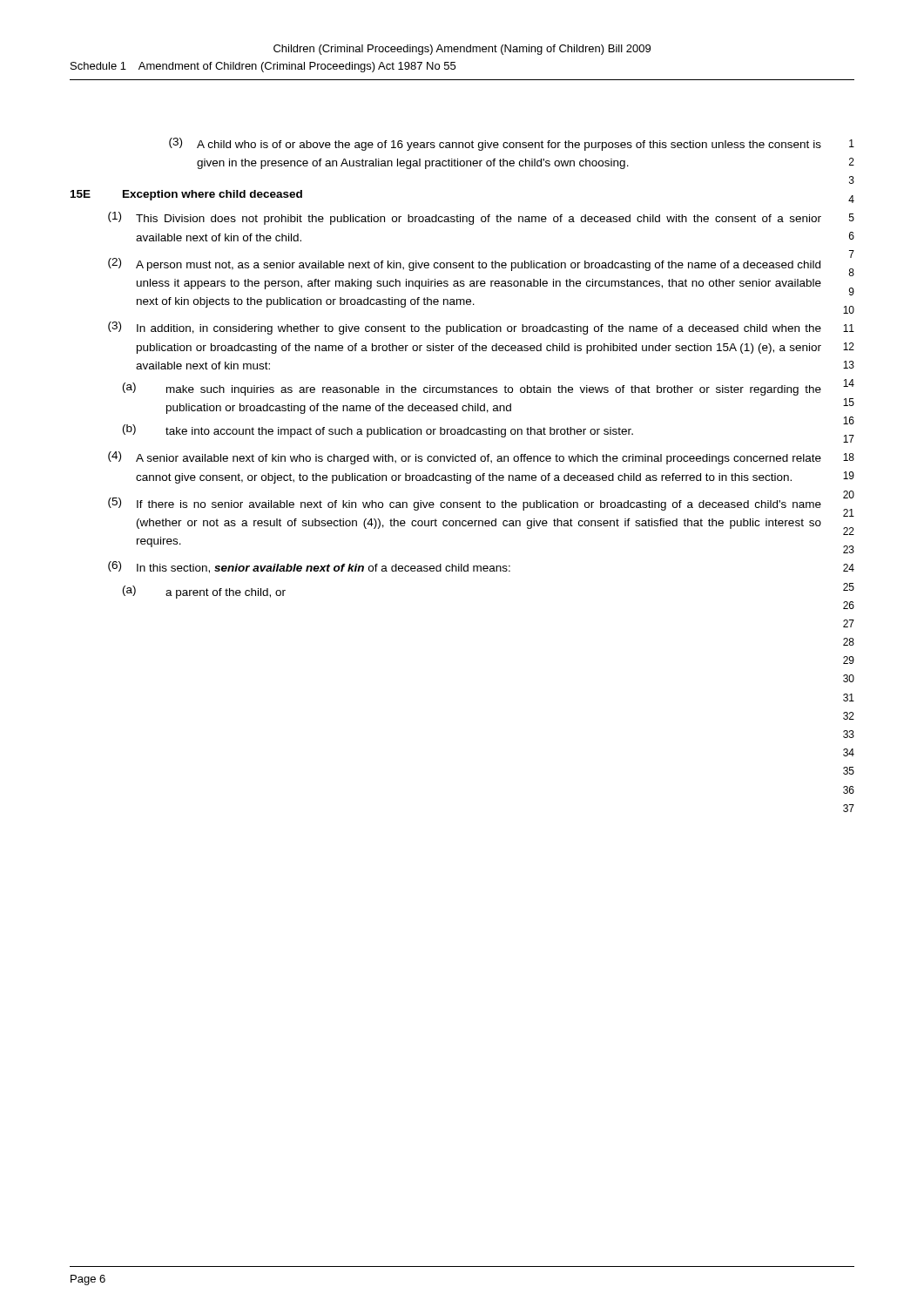924x1307 pixels.
Task: Find the section header that says "15E Exception where child deceased"
Action: (x=186, y=195)
